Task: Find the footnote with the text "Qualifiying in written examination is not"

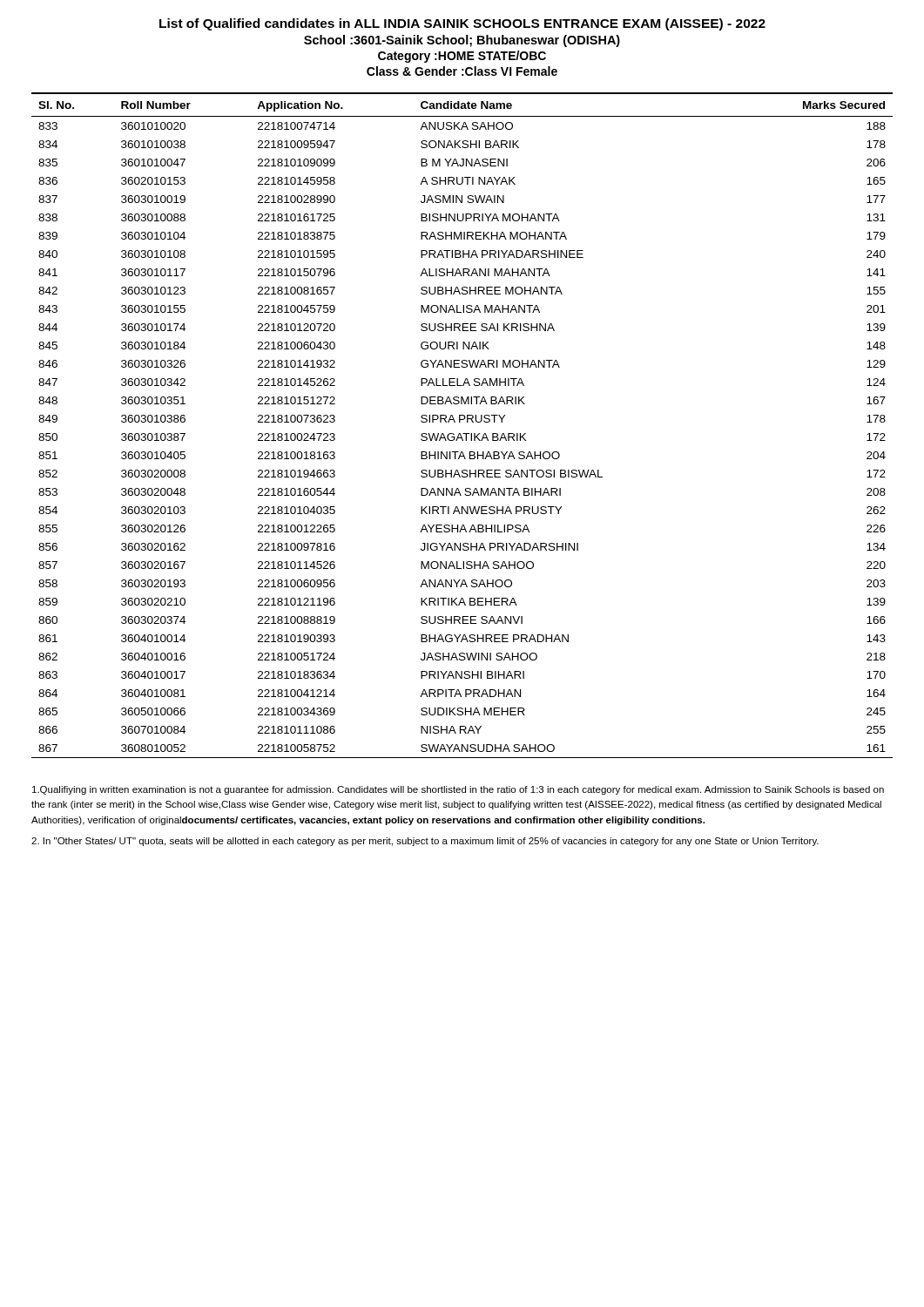Action: 458,804
